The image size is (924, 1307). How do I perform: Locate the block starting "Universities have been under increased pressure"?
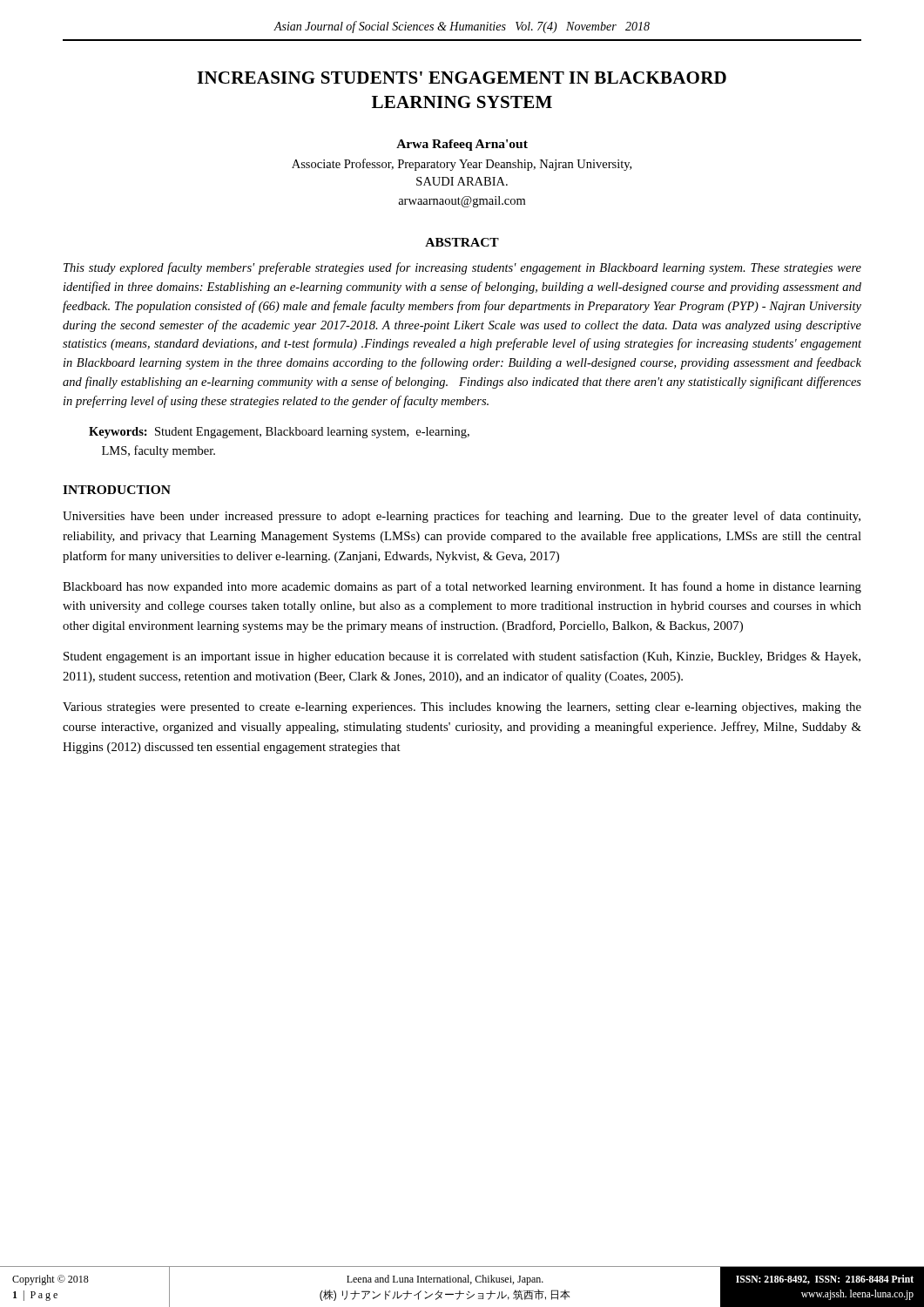click(x=462, y=536)
